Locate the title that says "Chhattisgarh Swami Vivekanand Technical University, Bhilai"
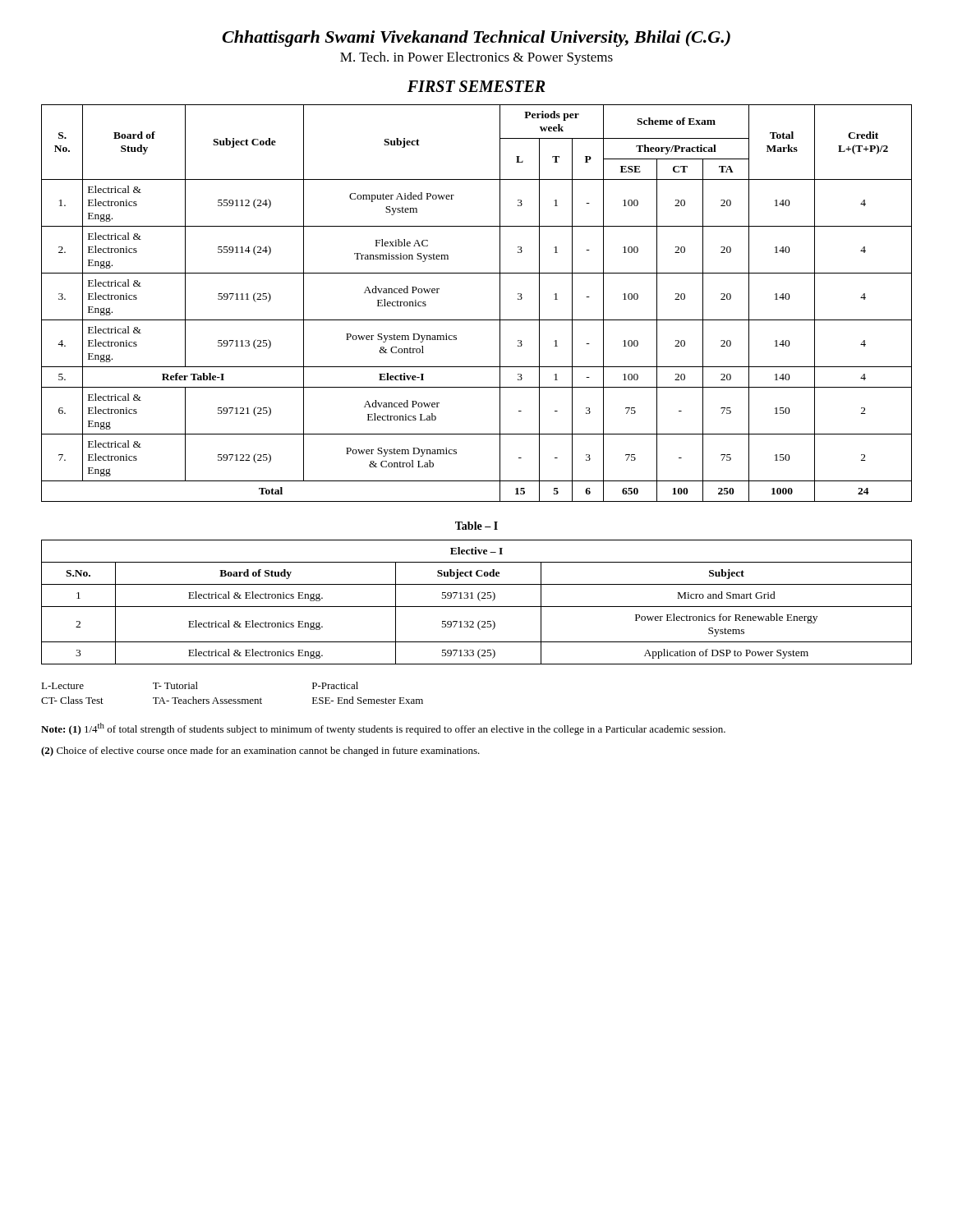Screen dimensions: 1232x953 tap(476, 46)
